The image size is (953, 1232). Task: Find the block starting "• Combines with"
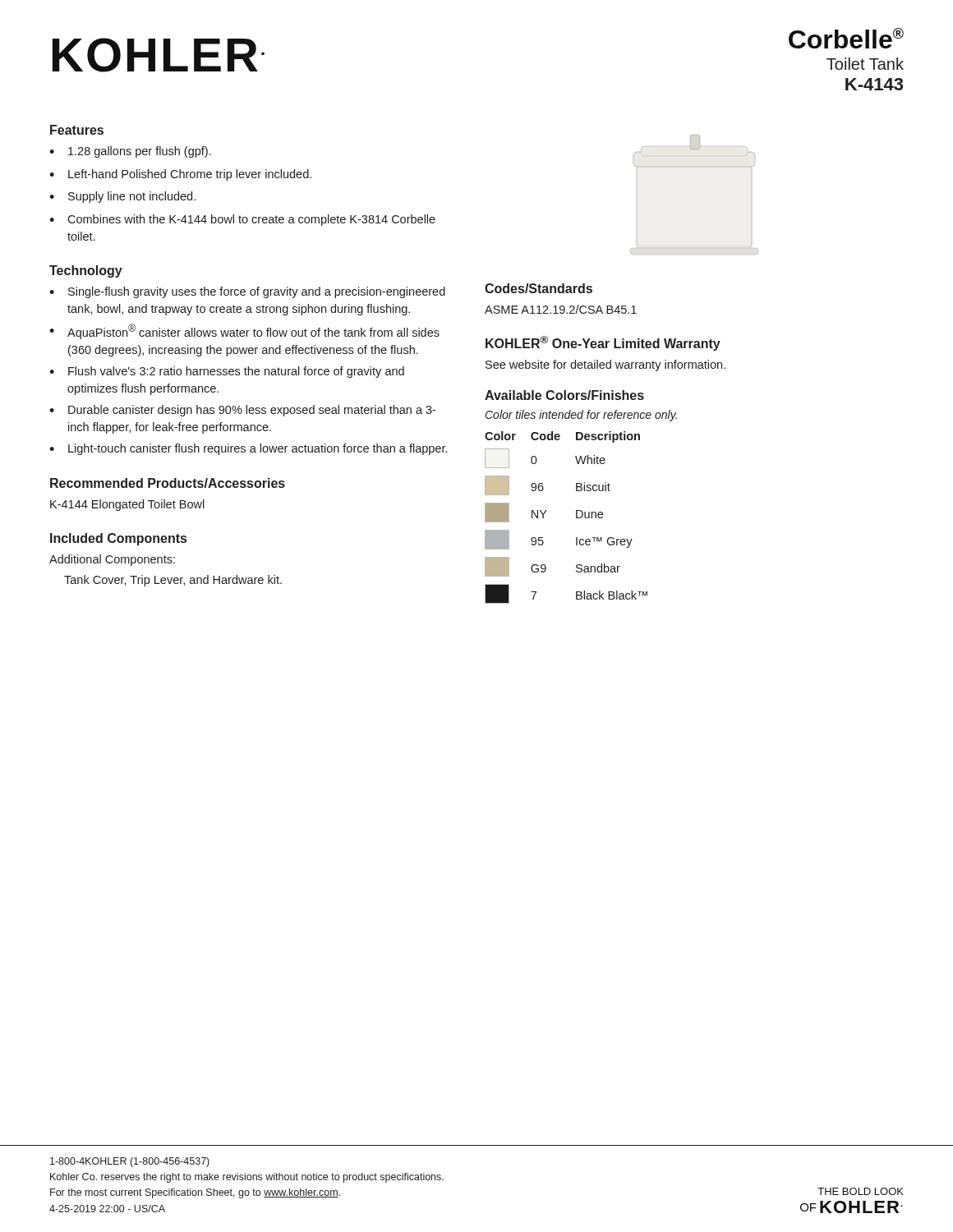tap(251, 228)
